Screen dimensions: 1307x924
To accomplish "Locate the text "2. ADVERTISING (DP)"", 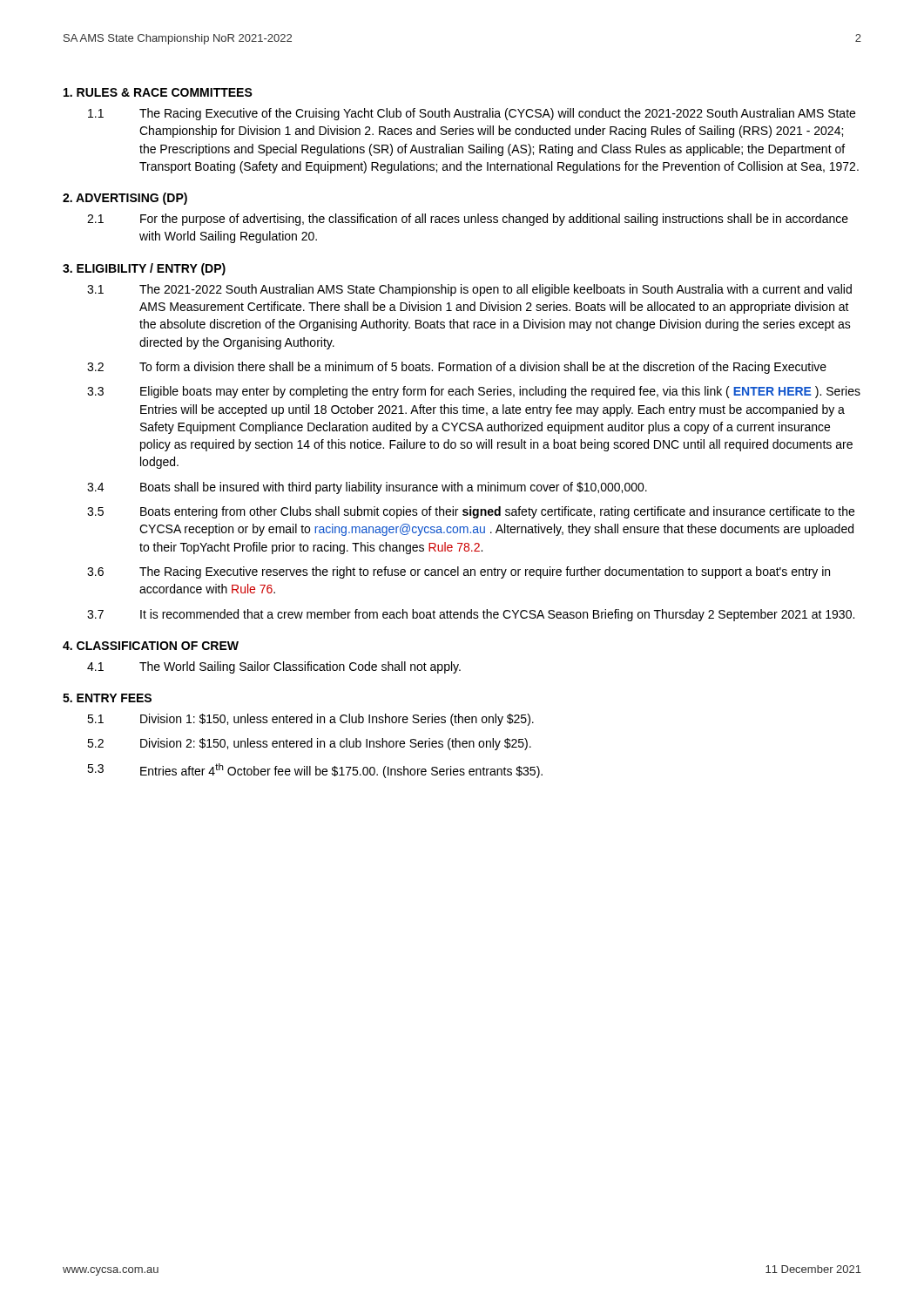I will pos(125,198).
